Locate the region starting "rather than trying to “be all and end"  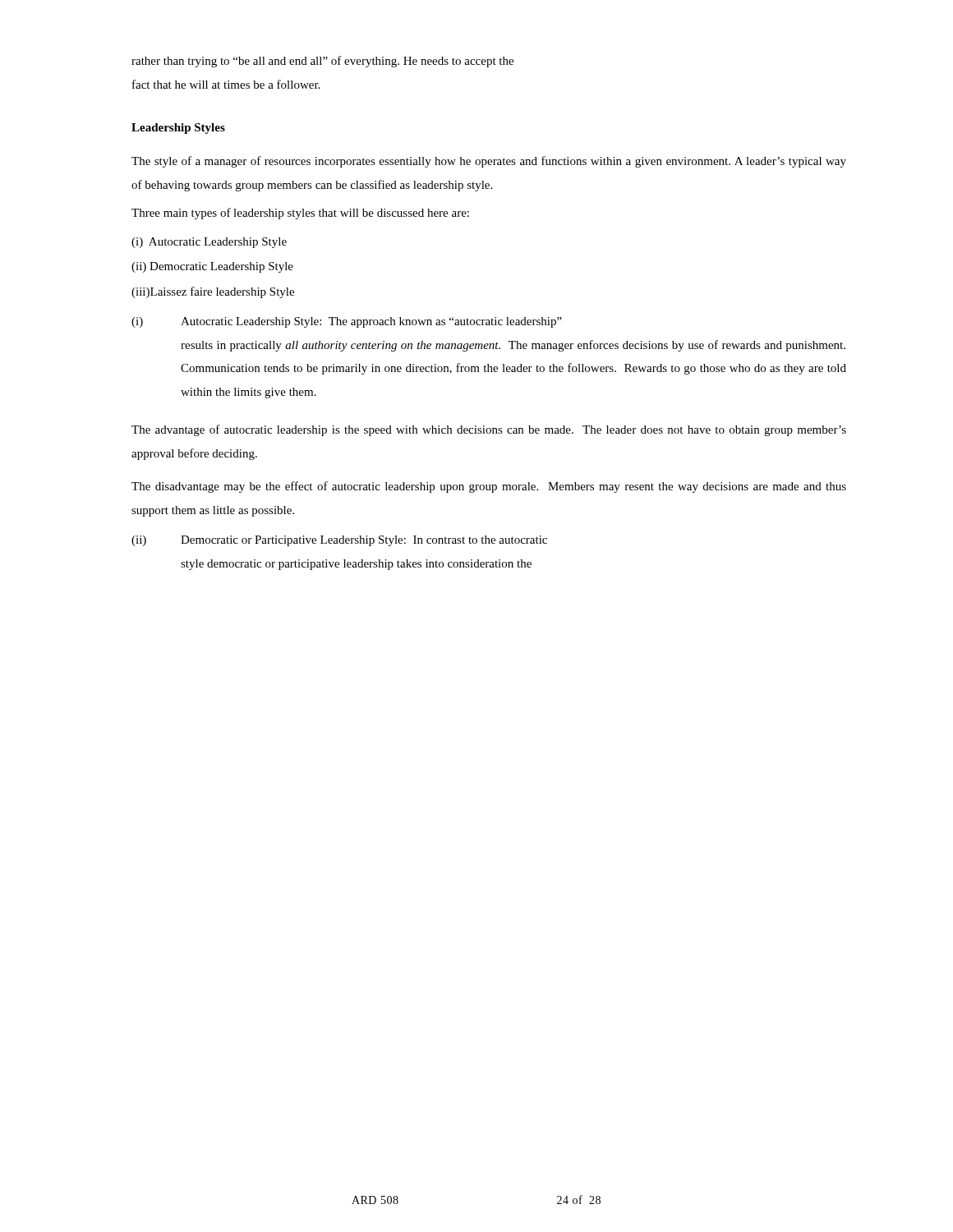(323, 73)
